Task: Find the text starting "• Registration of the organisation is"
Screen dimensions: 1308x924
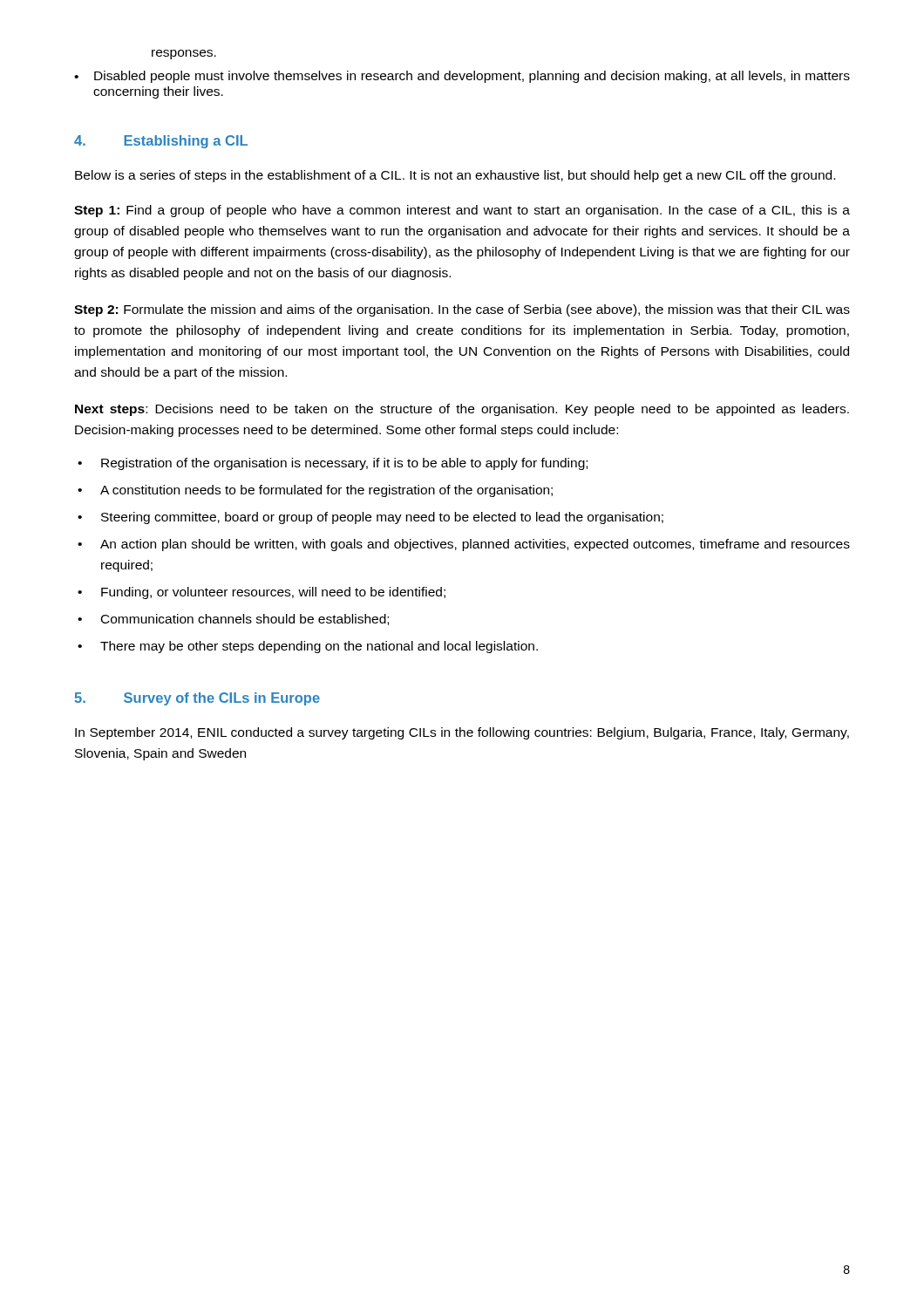Action: pos(332,463)
